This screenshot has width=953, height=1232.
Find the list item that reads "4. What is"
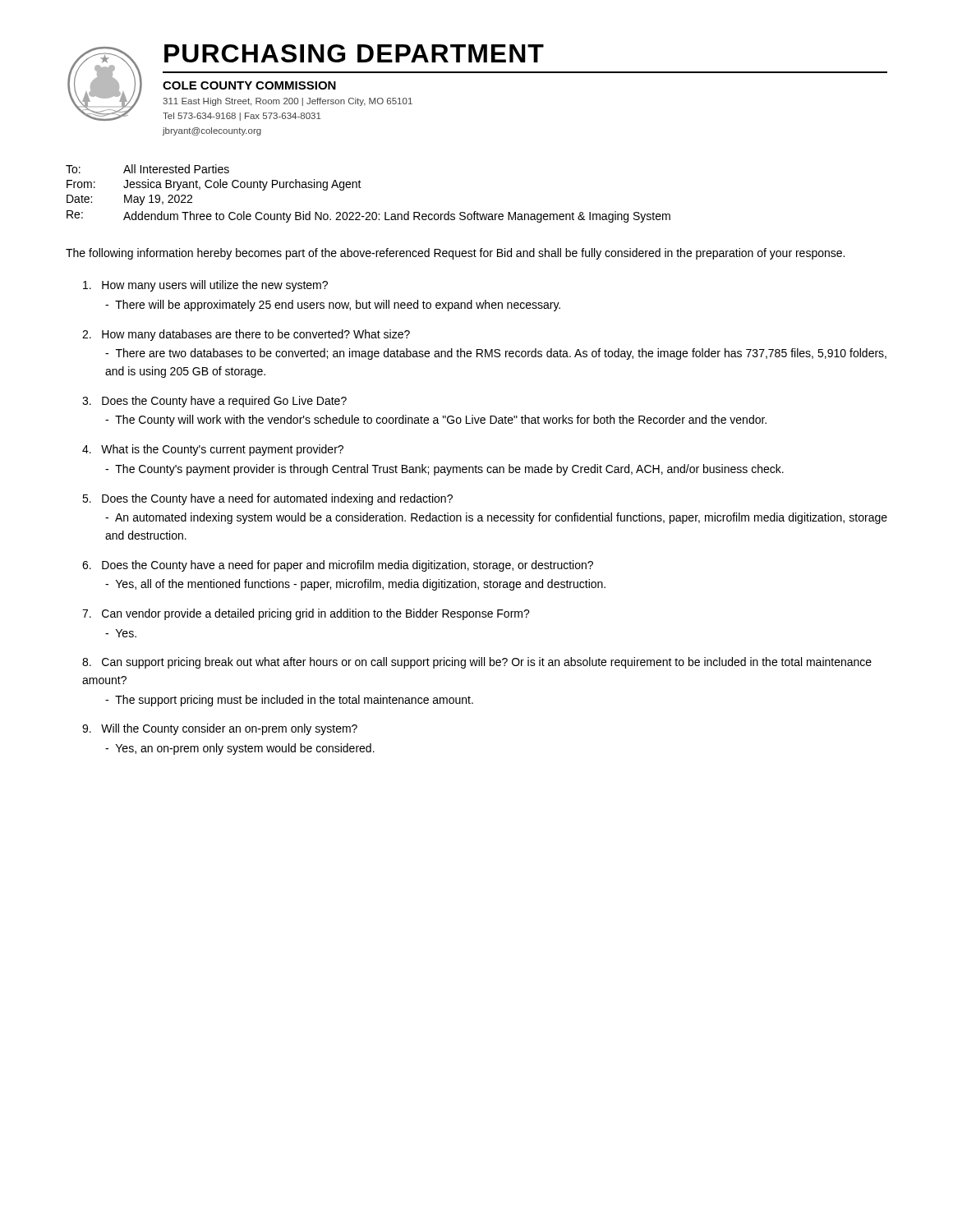click(485, 460)
